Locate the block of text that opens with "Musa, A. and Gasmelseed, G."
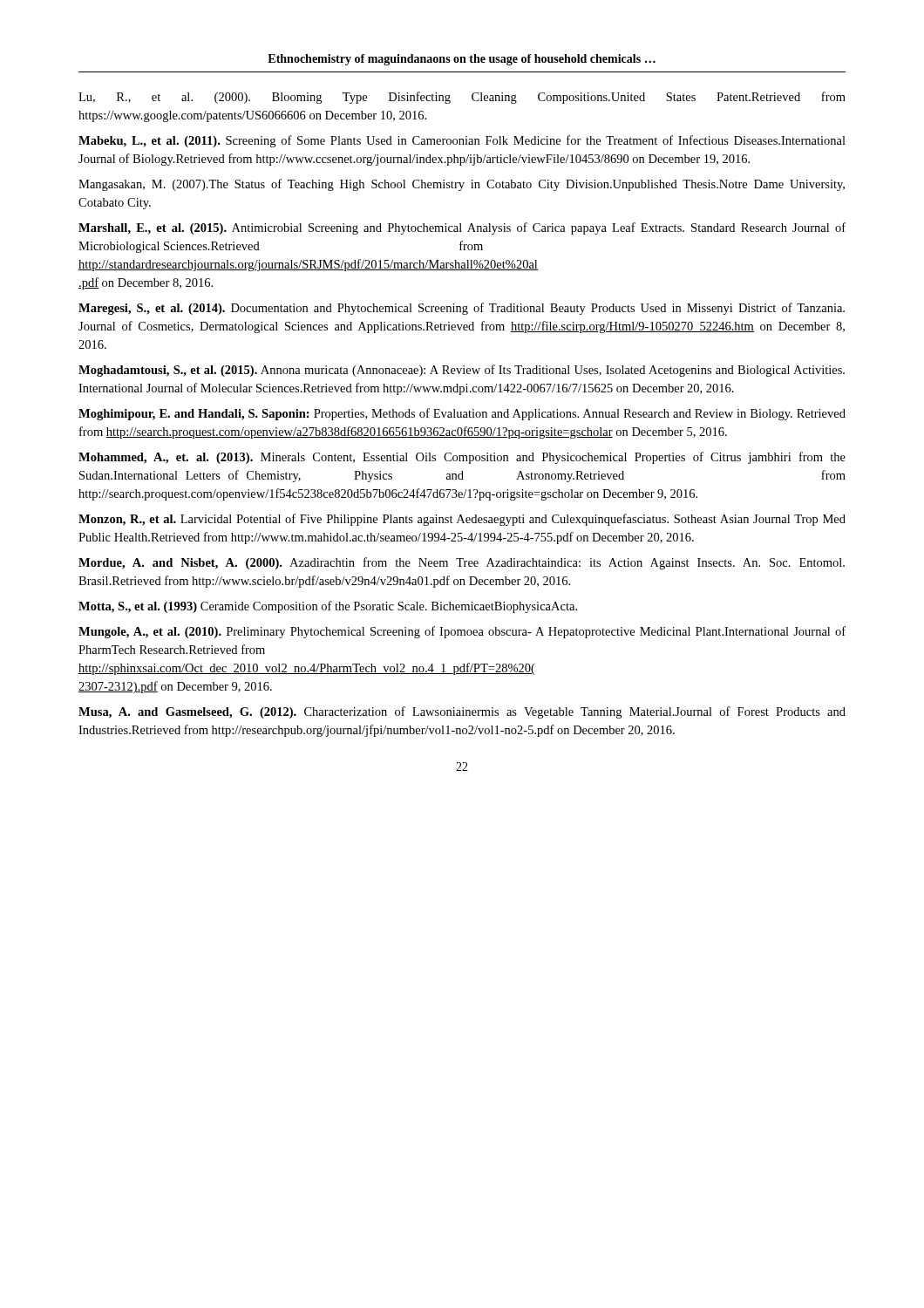This screenshot has width=924, height=1308. [462, 721]
